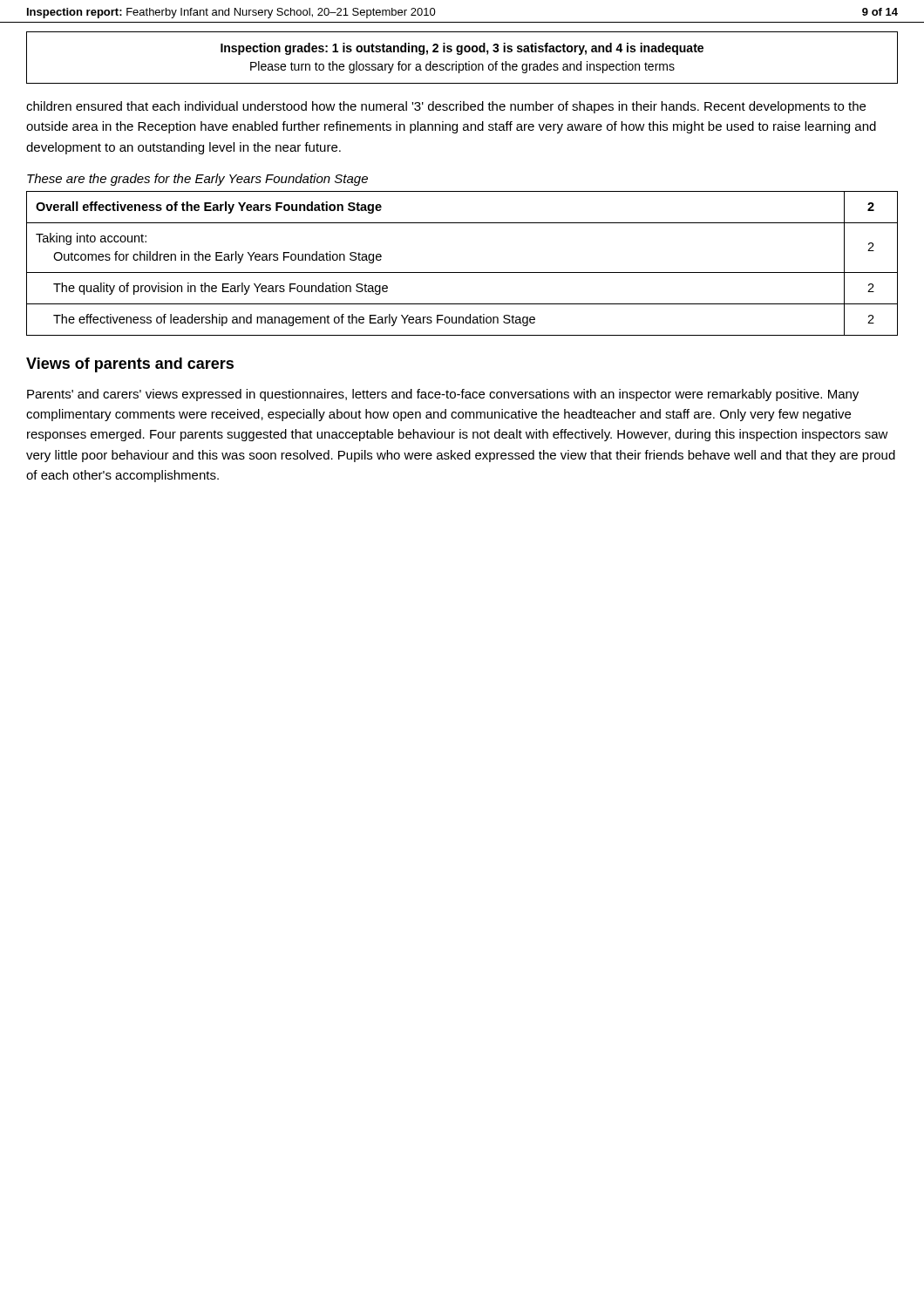The width and height of the screenshot is (924, 1308).
Task: Click on the passage starting "Parents' and carers'"
Action: tap(461, 434)
